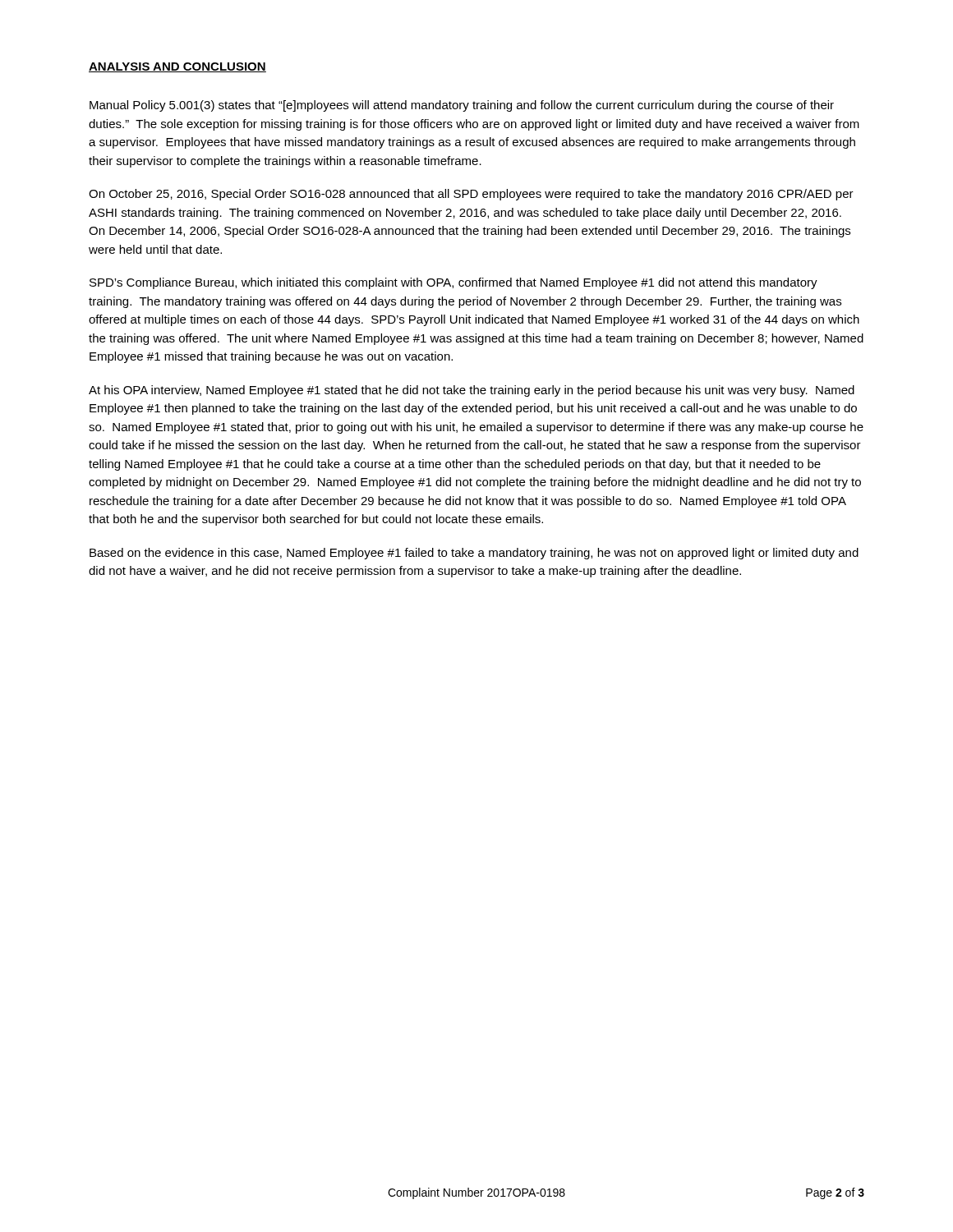
Task: Where is the passage that starts "At his OPA interview, Named"?
Action: pyautogui.click(x=476, y=454)
